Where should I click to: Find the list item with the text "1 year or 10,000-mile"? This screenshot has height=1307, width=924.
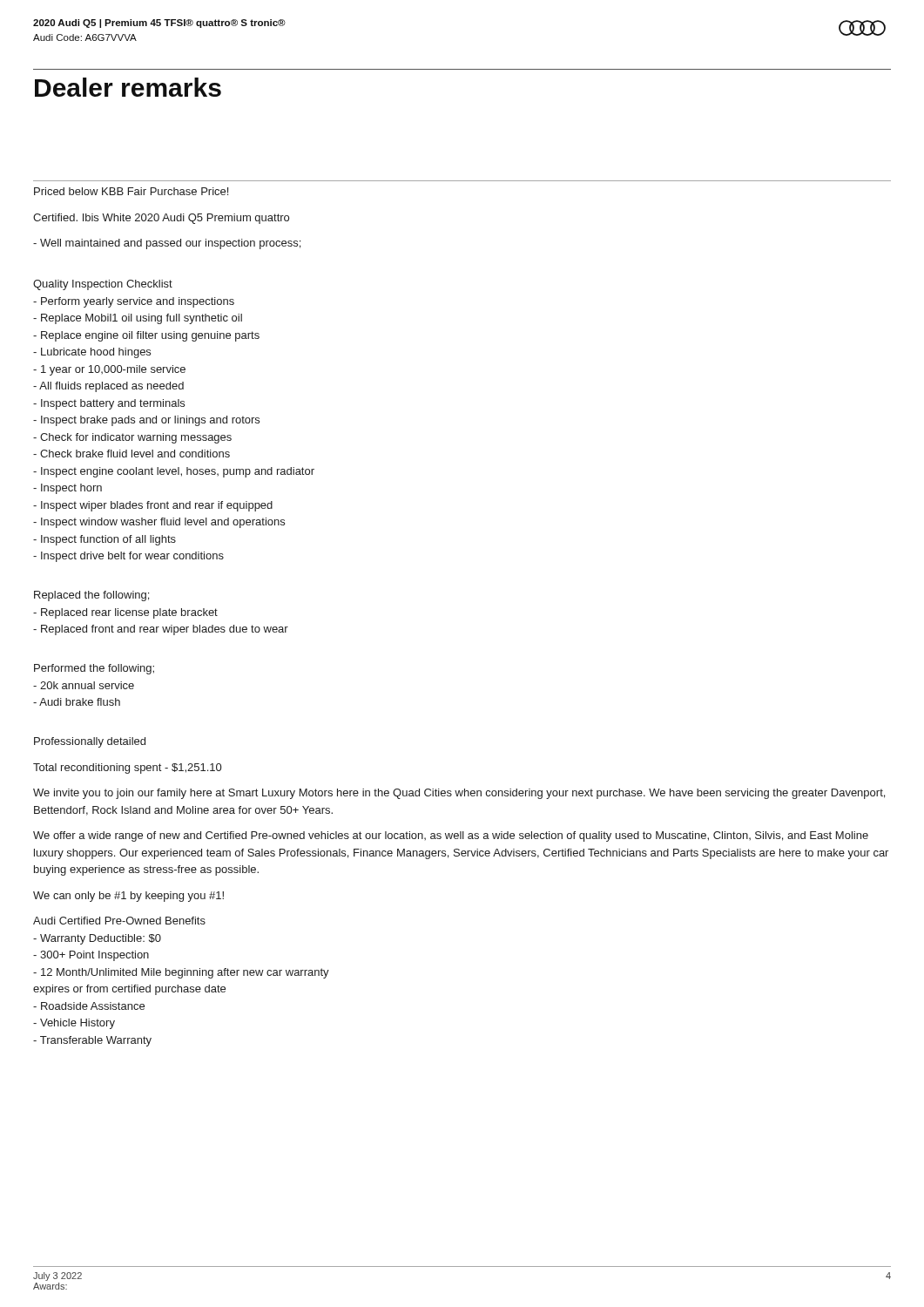109,370
